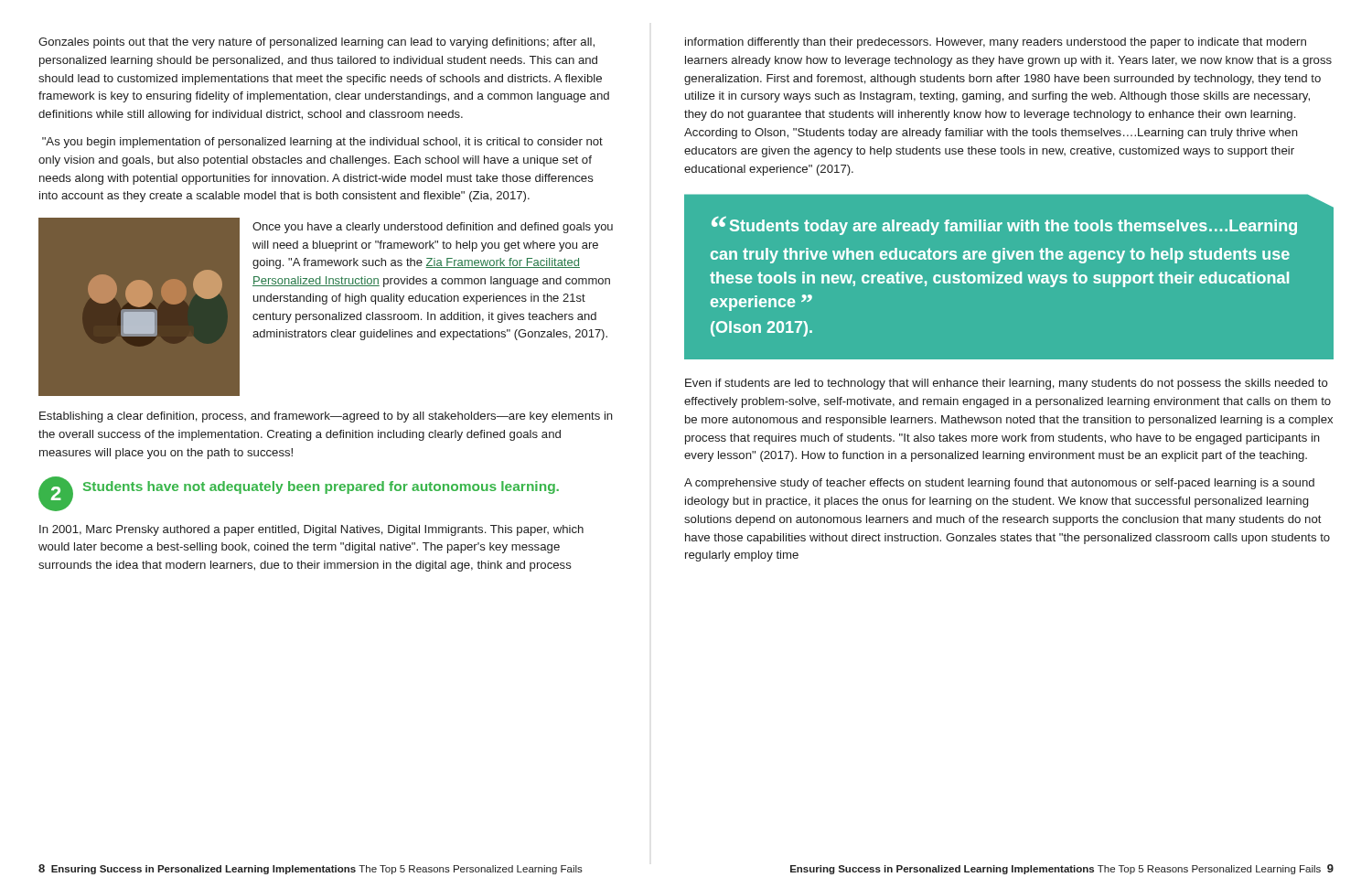Viewport: 1372px width, 888px height.
Task: Find the photo
Action: (139, 307)
